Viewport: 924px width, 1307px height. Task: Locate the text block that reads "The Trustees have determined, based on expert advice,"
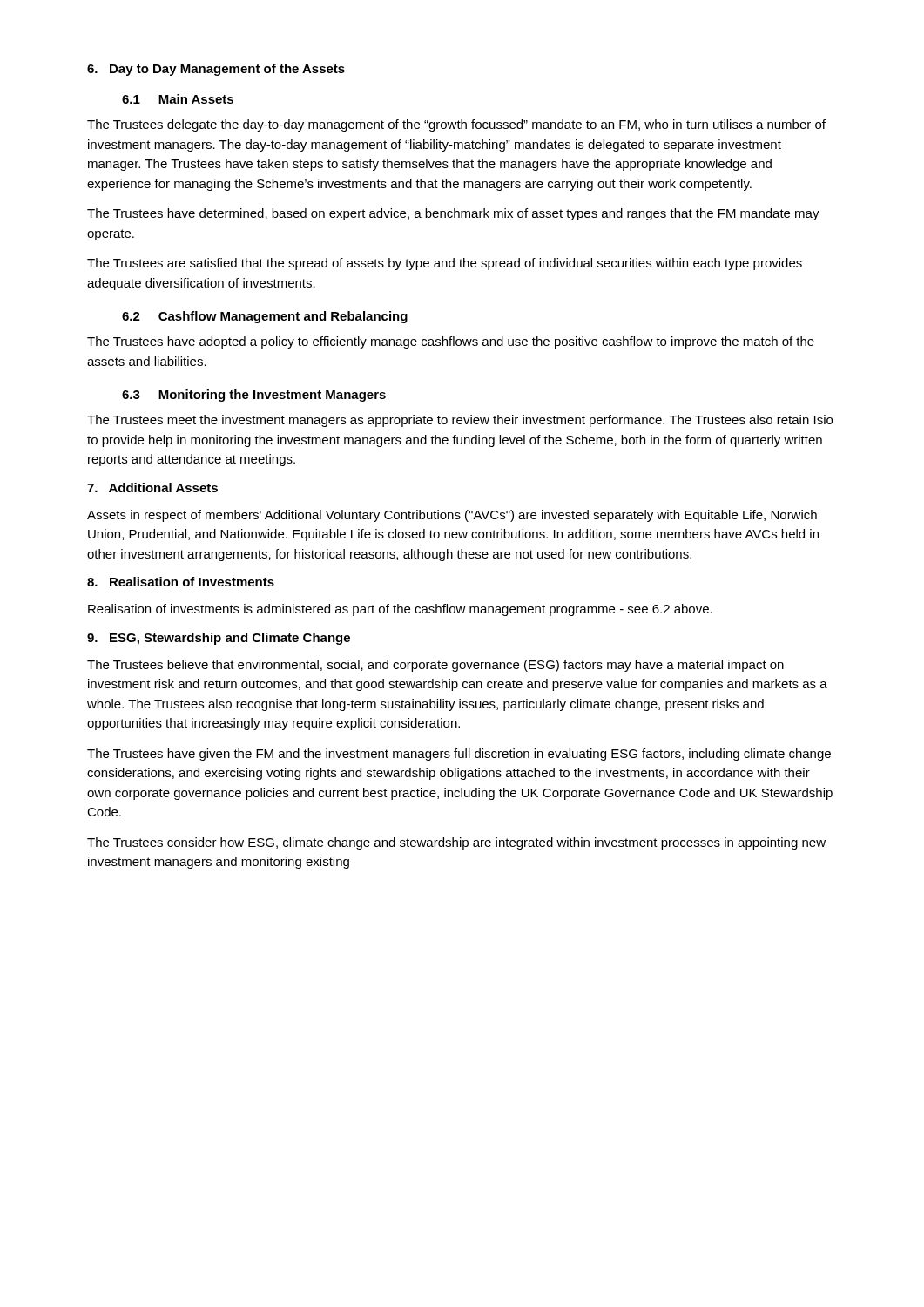[453, 223]
